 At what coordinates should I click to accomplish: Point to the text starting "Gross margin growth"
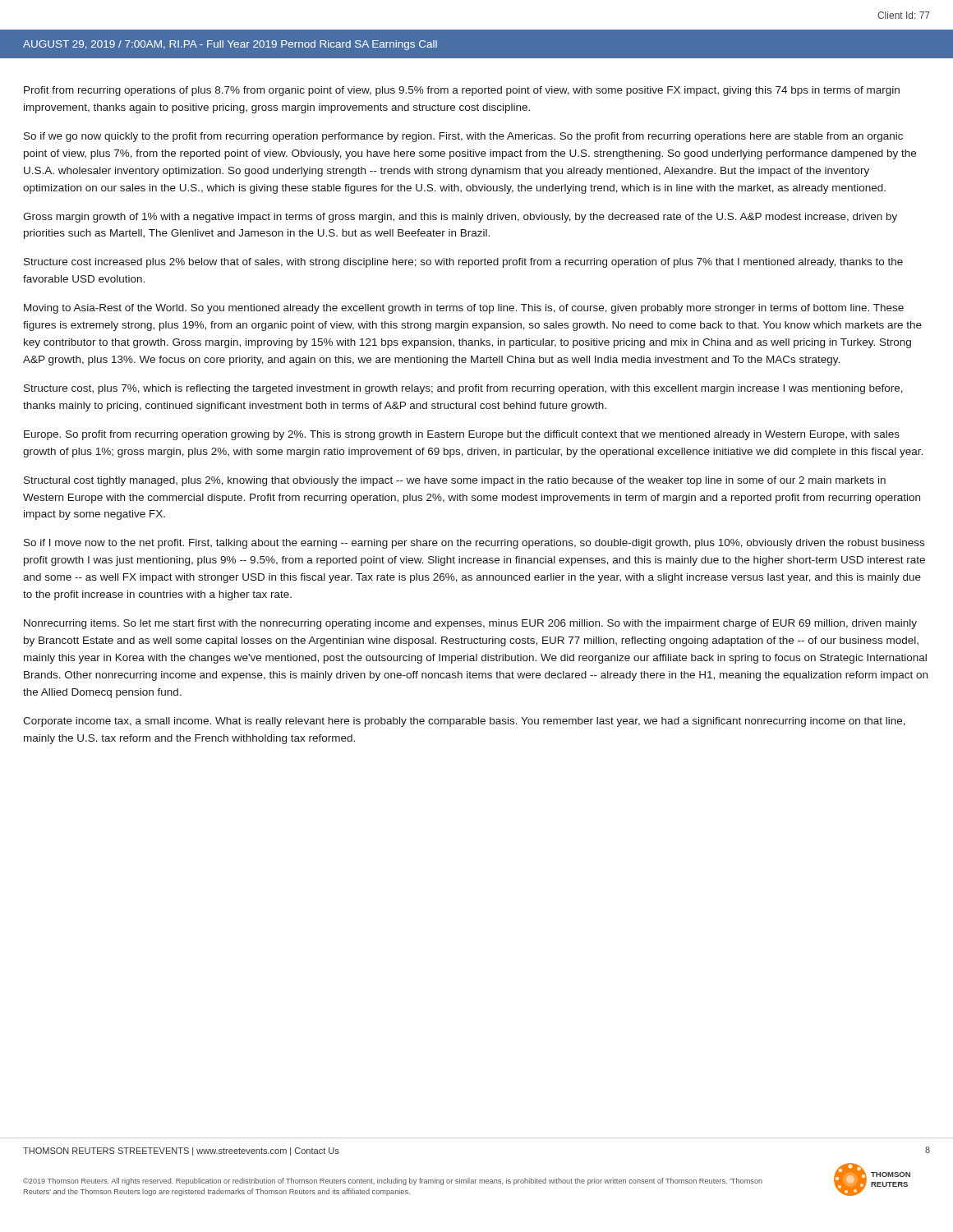pos(460,225)
